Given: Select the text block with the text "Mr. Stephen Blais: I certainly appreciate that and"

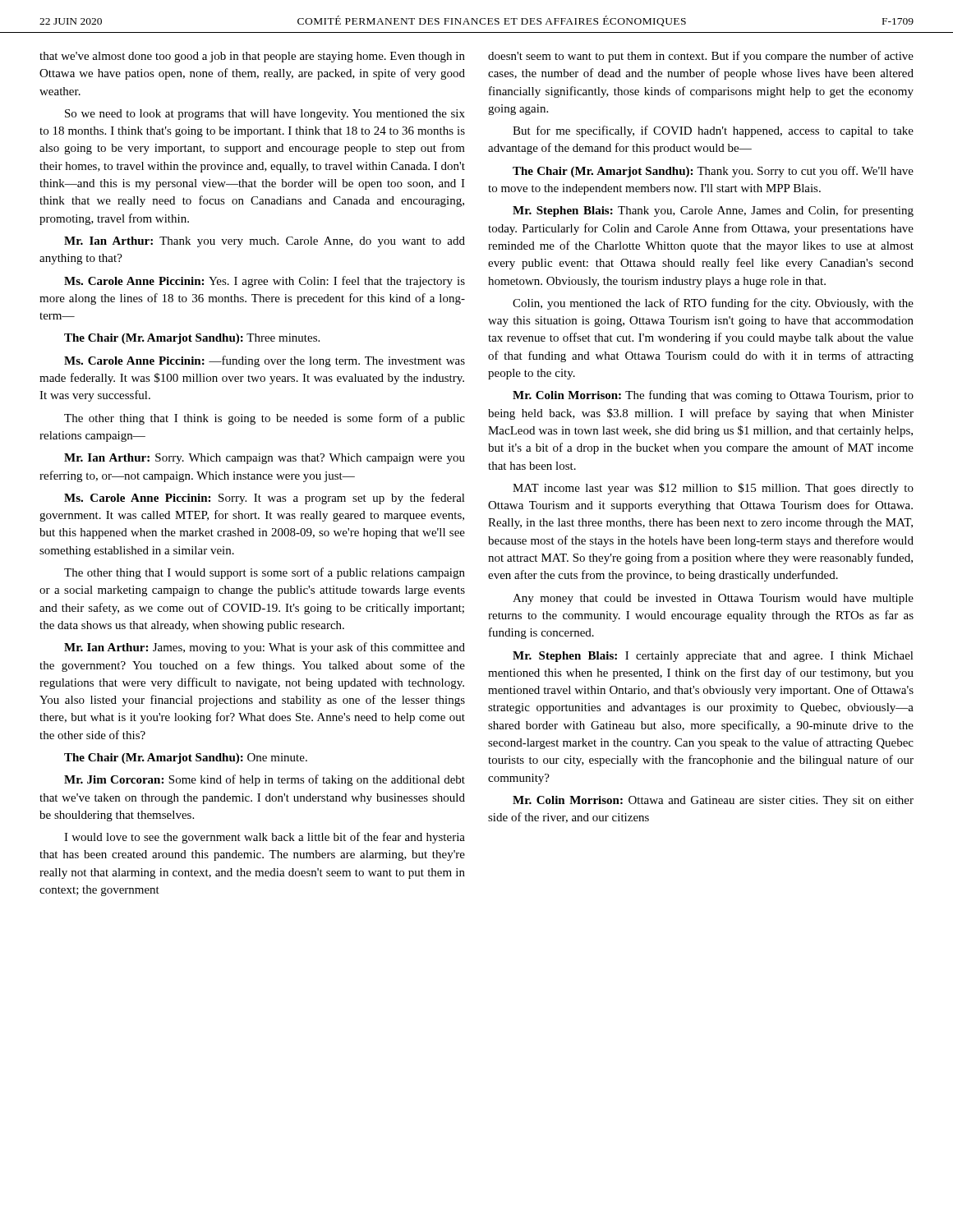Looking at the screenshot, I should (x=701, y=717).
